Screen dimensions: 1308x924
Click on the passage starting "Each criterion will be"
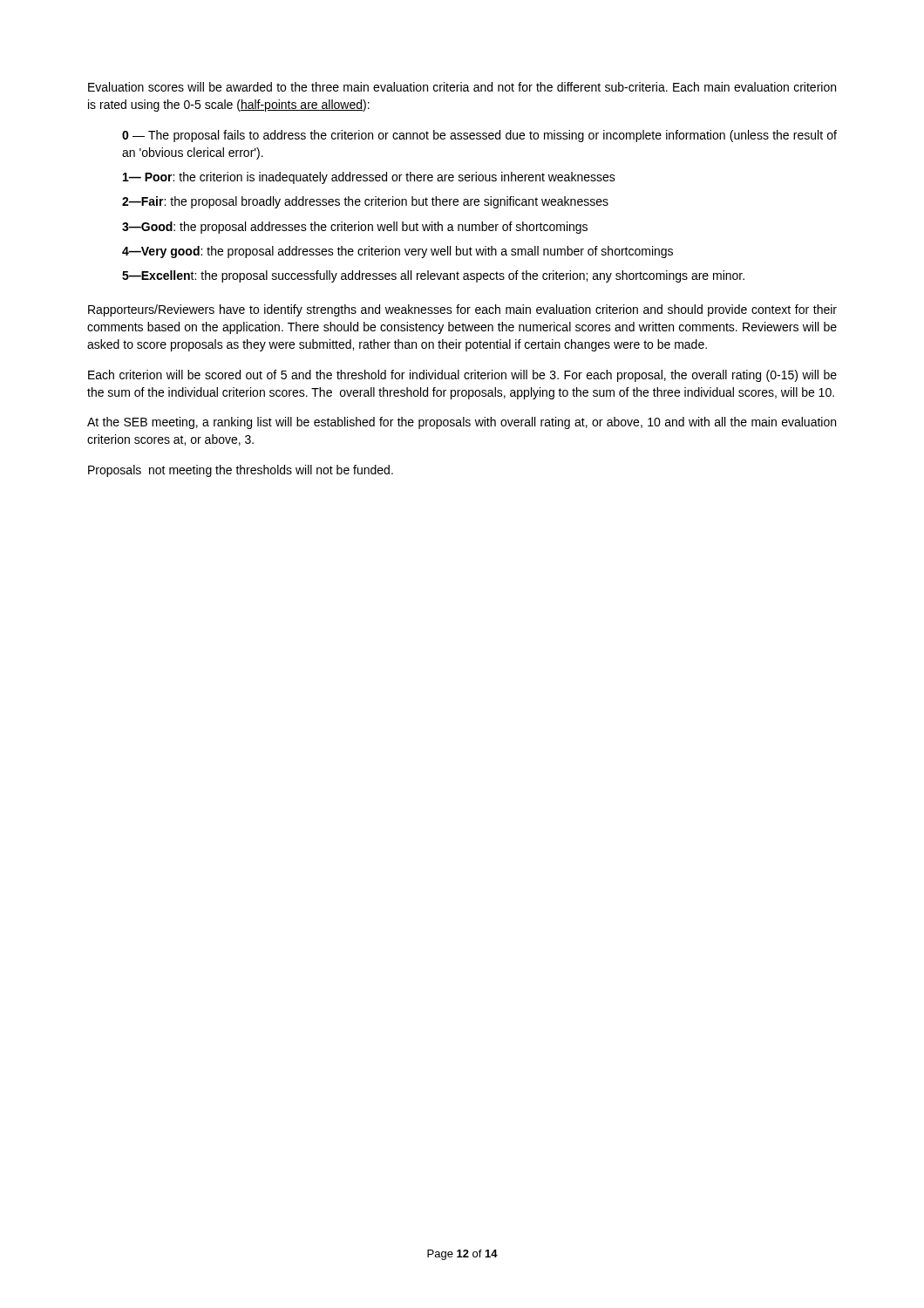(x=462, y=383)
